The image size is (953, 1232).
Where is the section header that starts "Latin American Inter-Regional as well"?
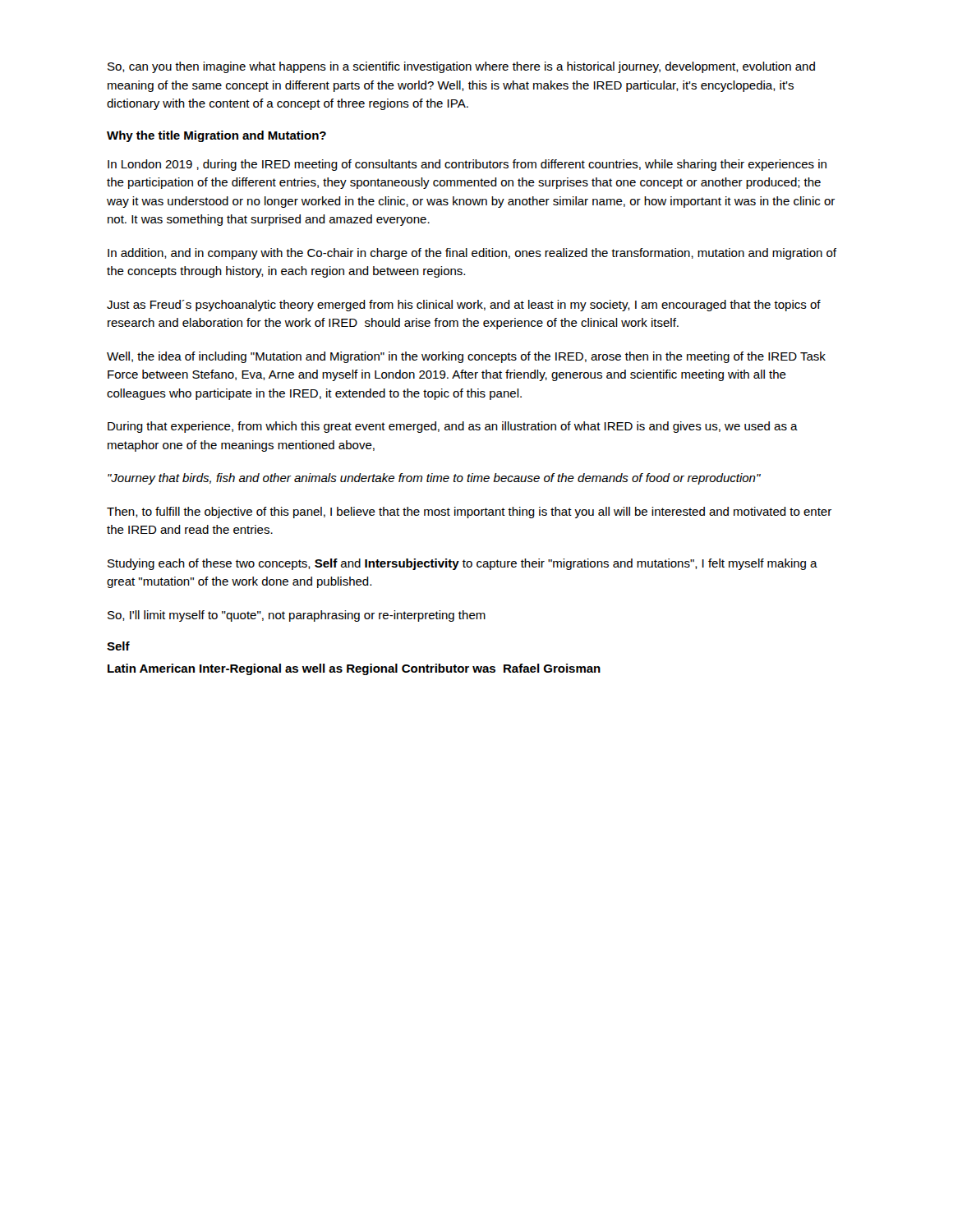click(354, 668)
